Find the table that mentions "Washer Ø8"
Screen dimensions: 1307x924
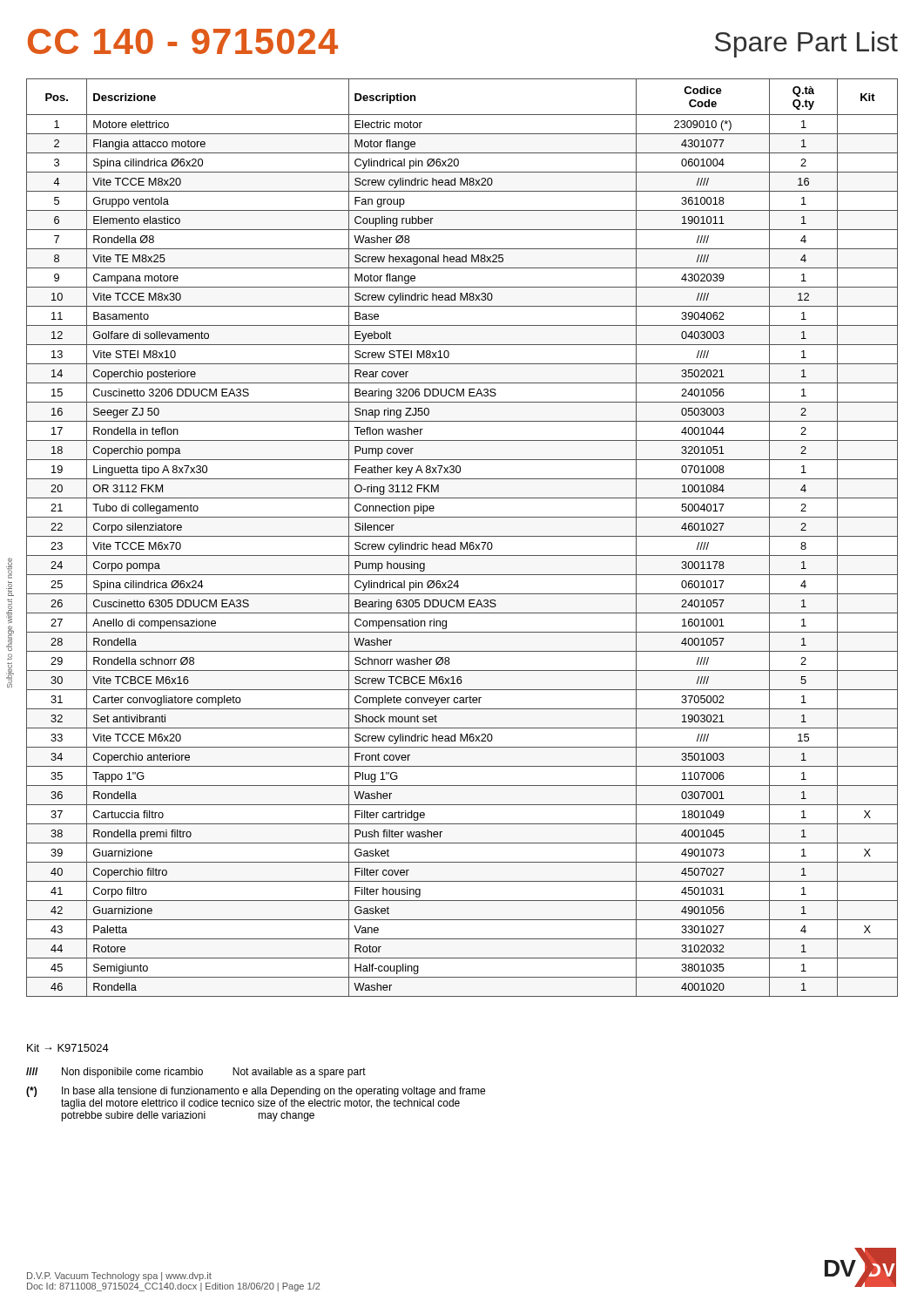462,538
